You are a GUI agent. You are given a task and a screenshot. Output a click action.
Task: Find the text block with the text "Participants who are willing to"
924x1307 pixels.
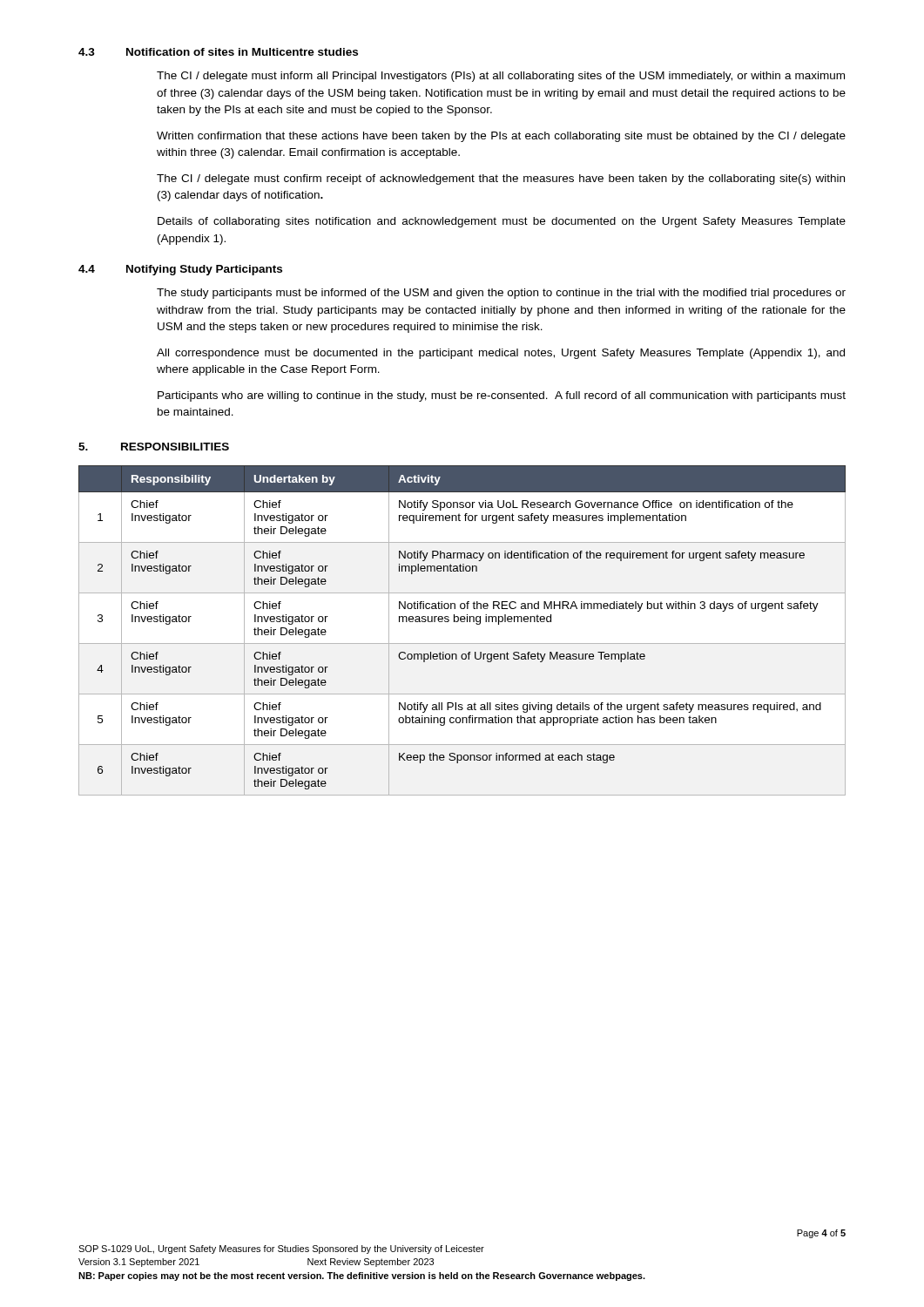[501, 404]
